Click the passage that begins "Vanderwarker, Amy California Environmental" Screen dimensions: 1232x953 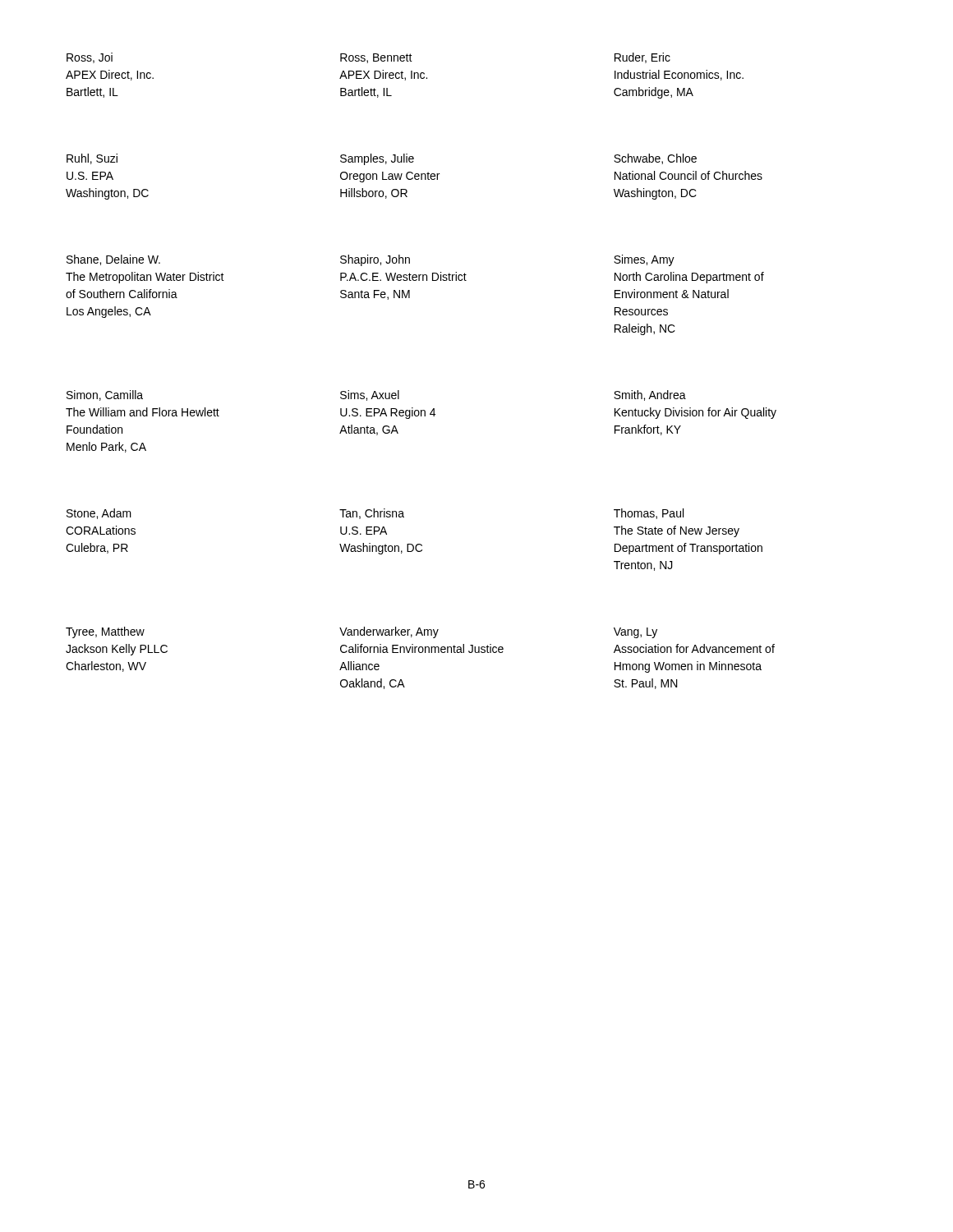(x=472, y=658)
